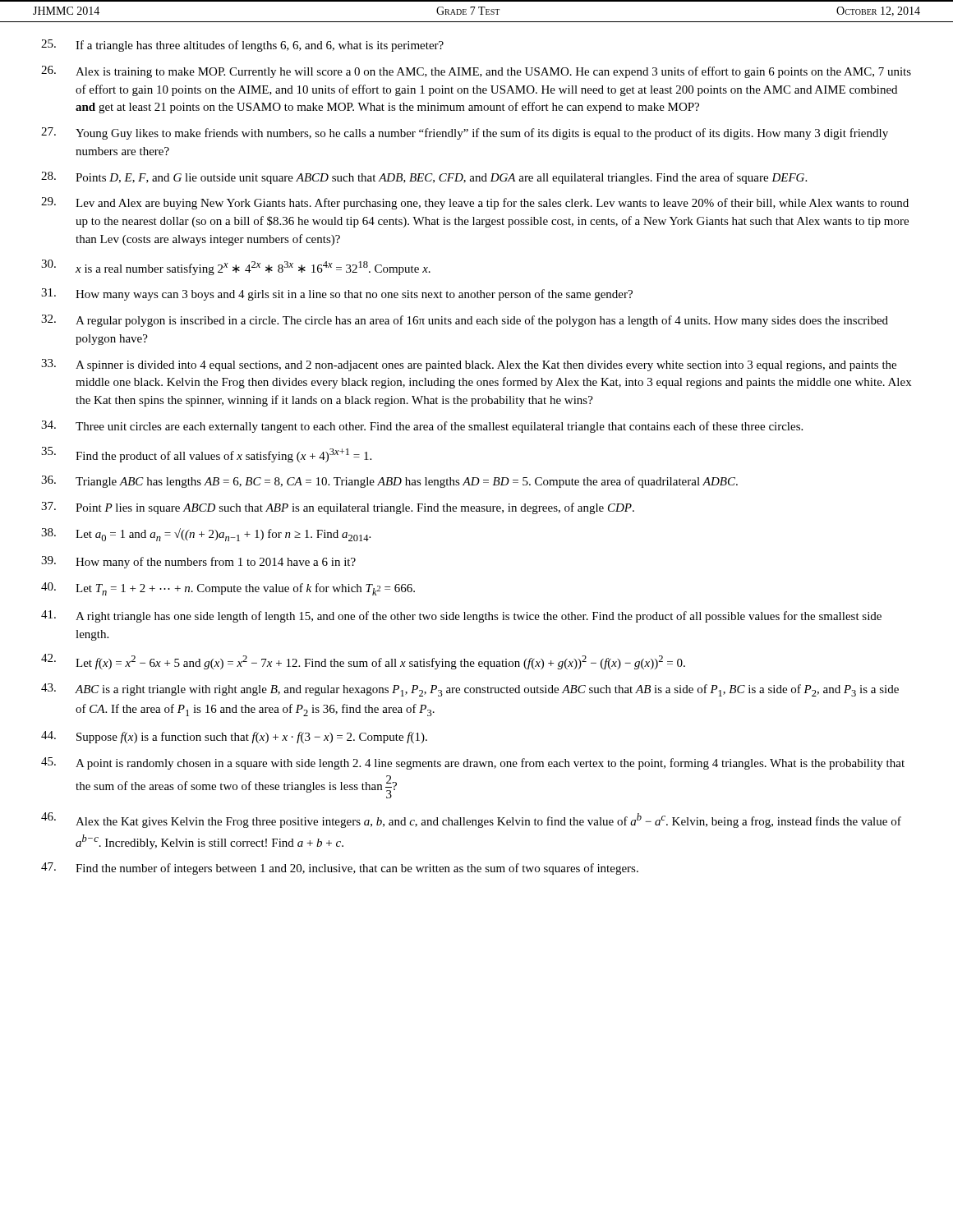Select the text starting "42. Let f(x) = x2 − 6x +"

tap(476, 662)
